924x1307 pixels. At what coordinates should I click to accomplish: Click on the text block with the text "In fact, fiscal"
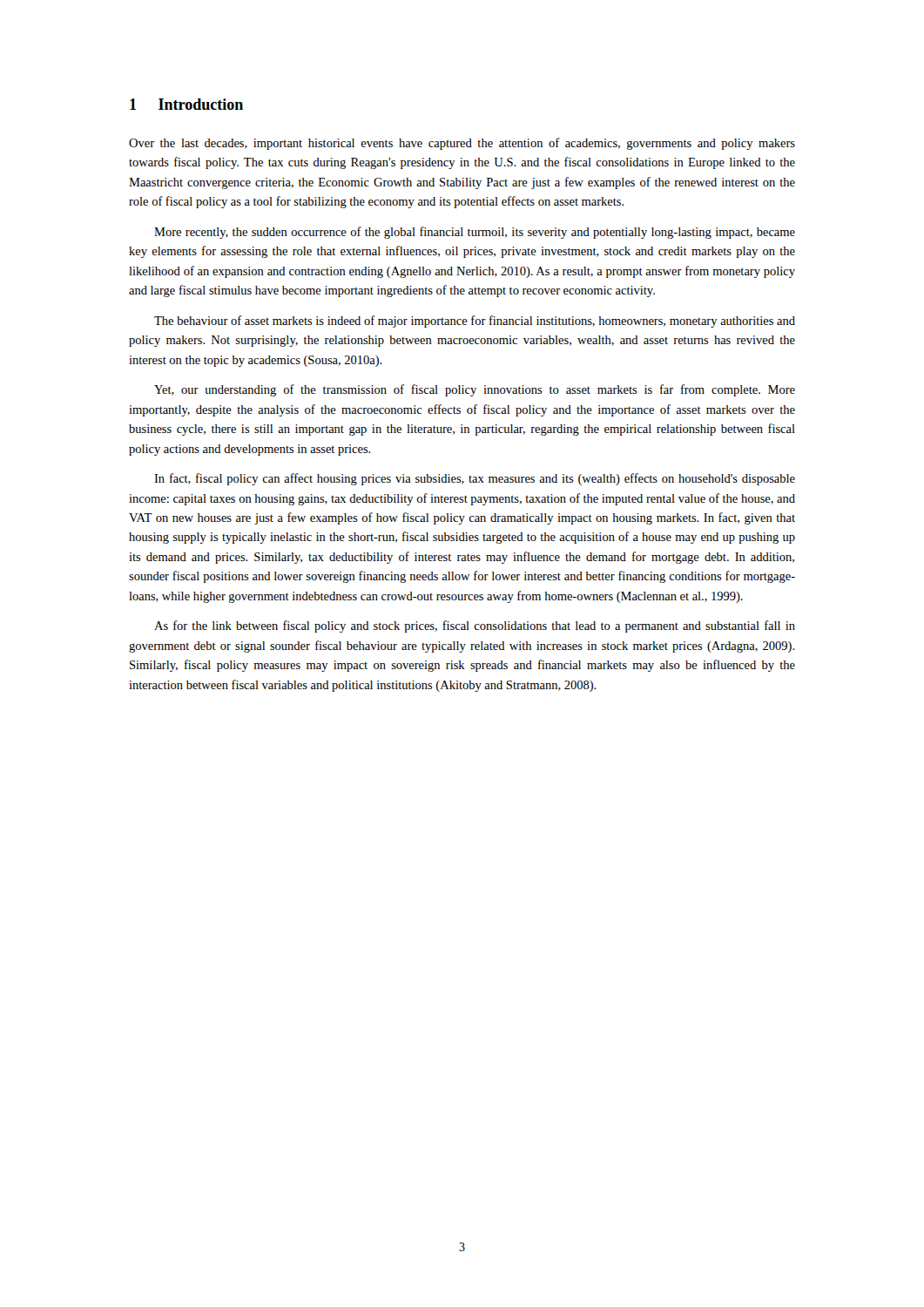pos(462,537)
